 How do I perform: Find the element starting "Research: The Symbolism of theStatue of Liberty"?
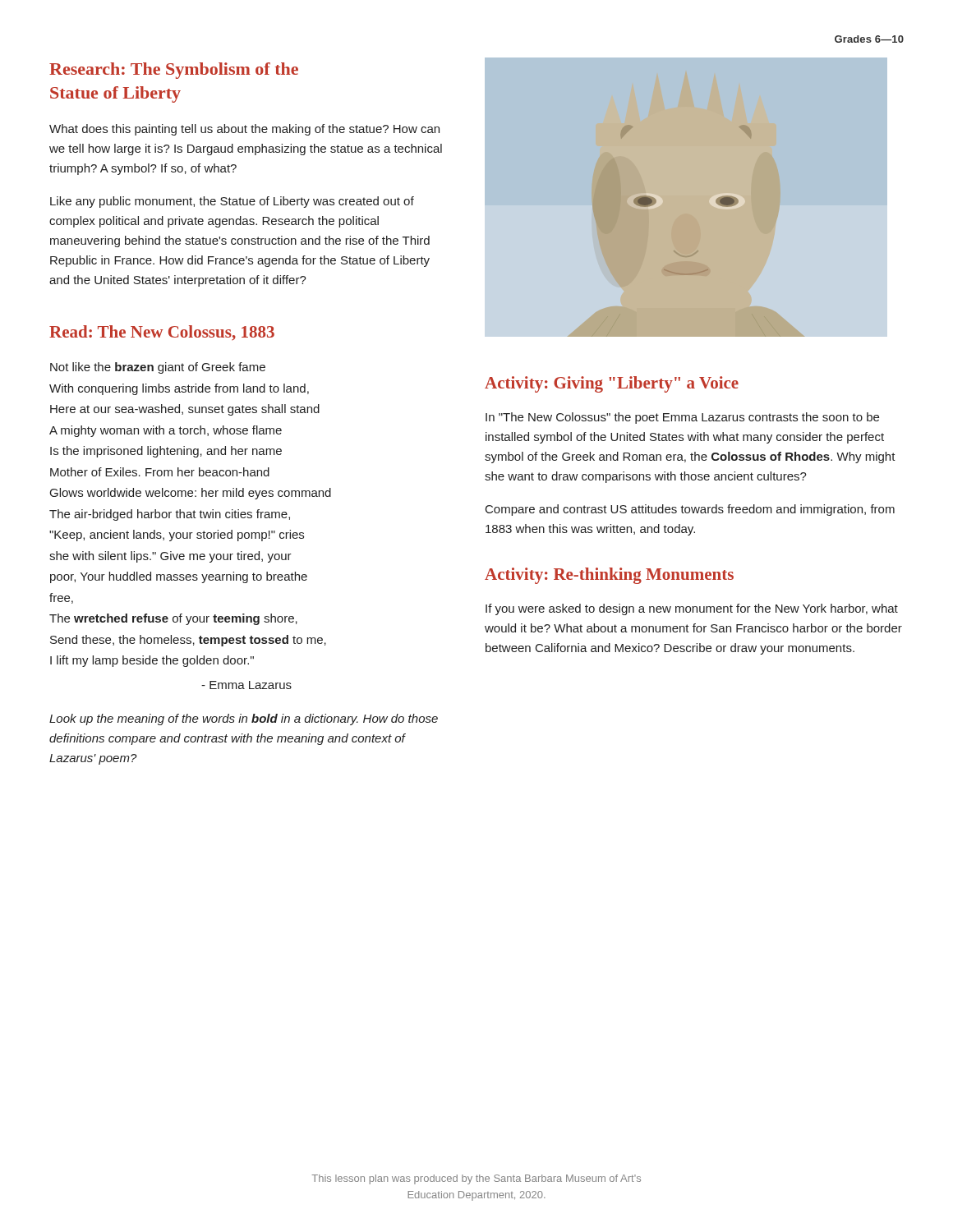click(x=246, y=81)
